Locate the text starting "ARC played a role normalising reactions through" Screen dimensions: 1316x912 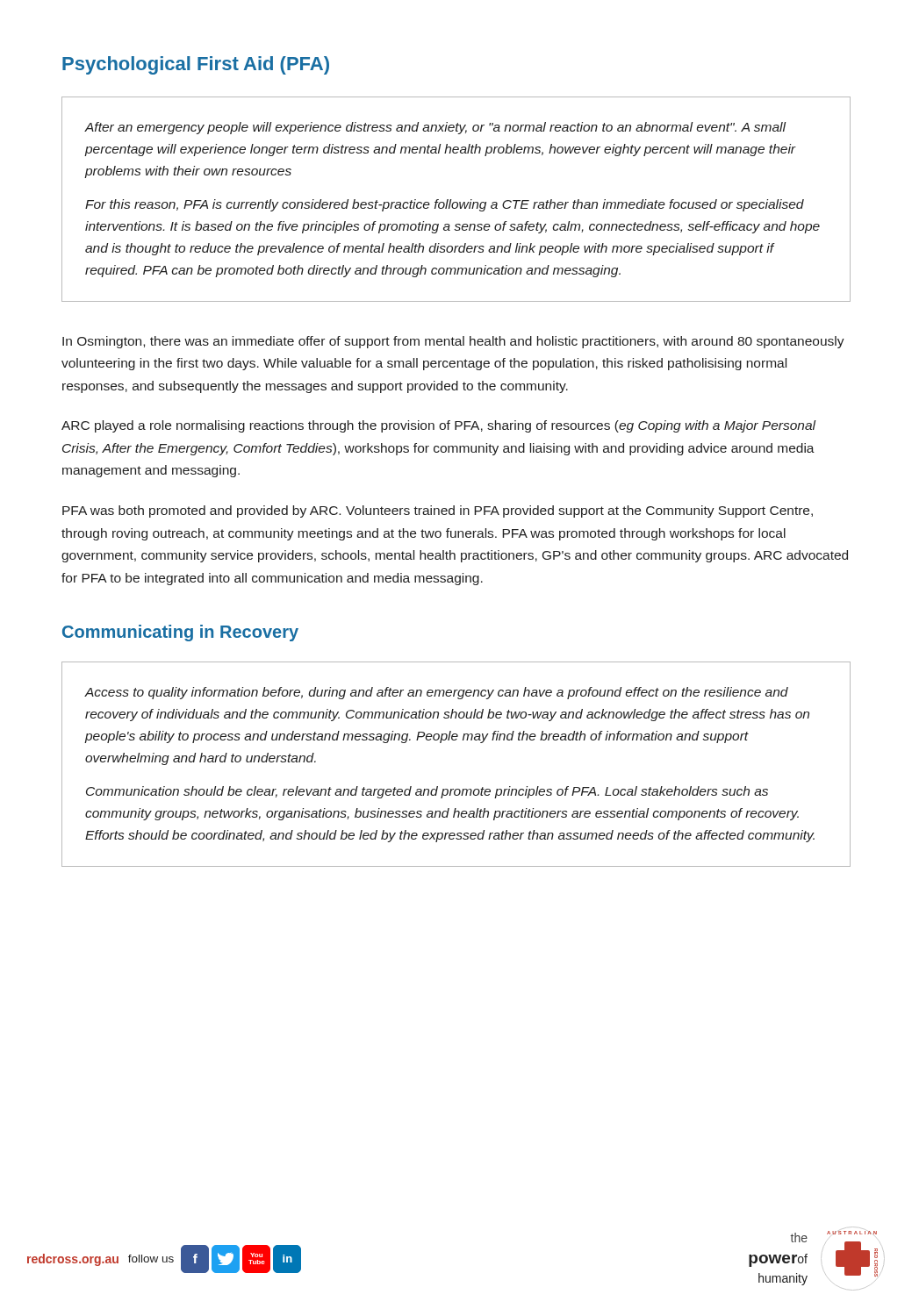[x=438, y=448]
